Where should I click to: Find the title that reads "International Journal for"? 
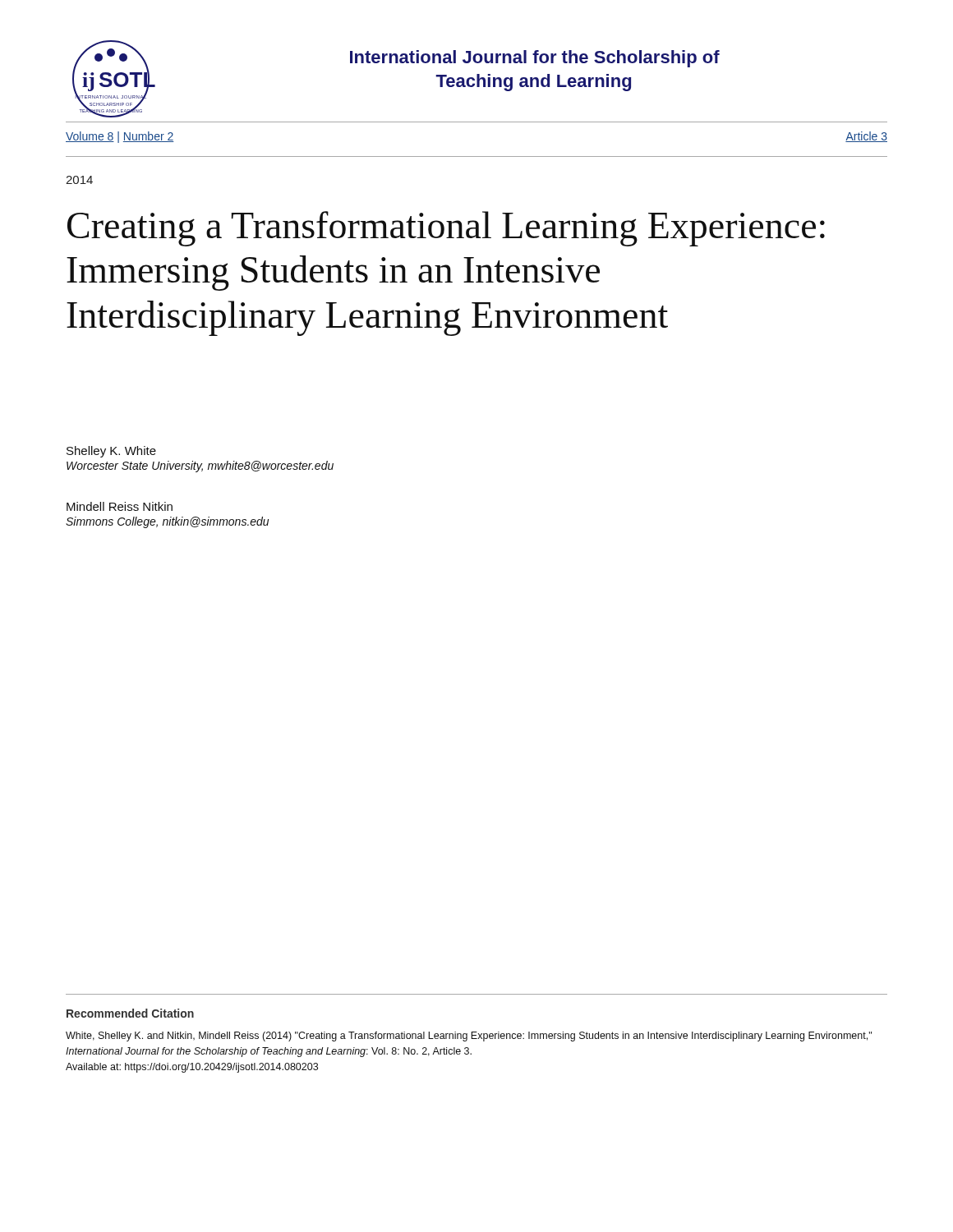tap(534, 69)
